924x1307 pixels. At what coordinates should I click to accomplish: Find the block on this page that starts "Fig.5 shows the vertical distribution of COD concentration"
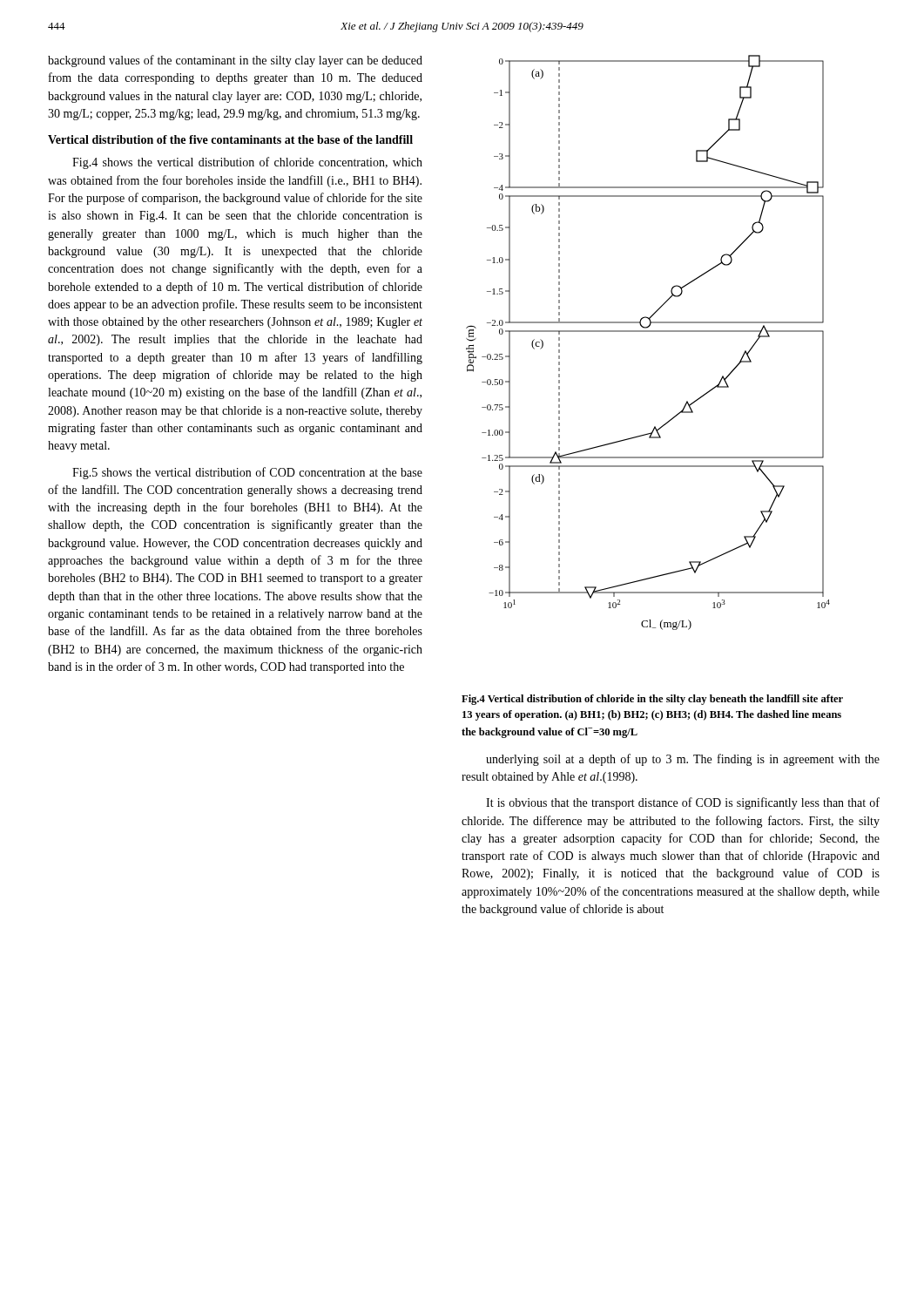(235, 570)
